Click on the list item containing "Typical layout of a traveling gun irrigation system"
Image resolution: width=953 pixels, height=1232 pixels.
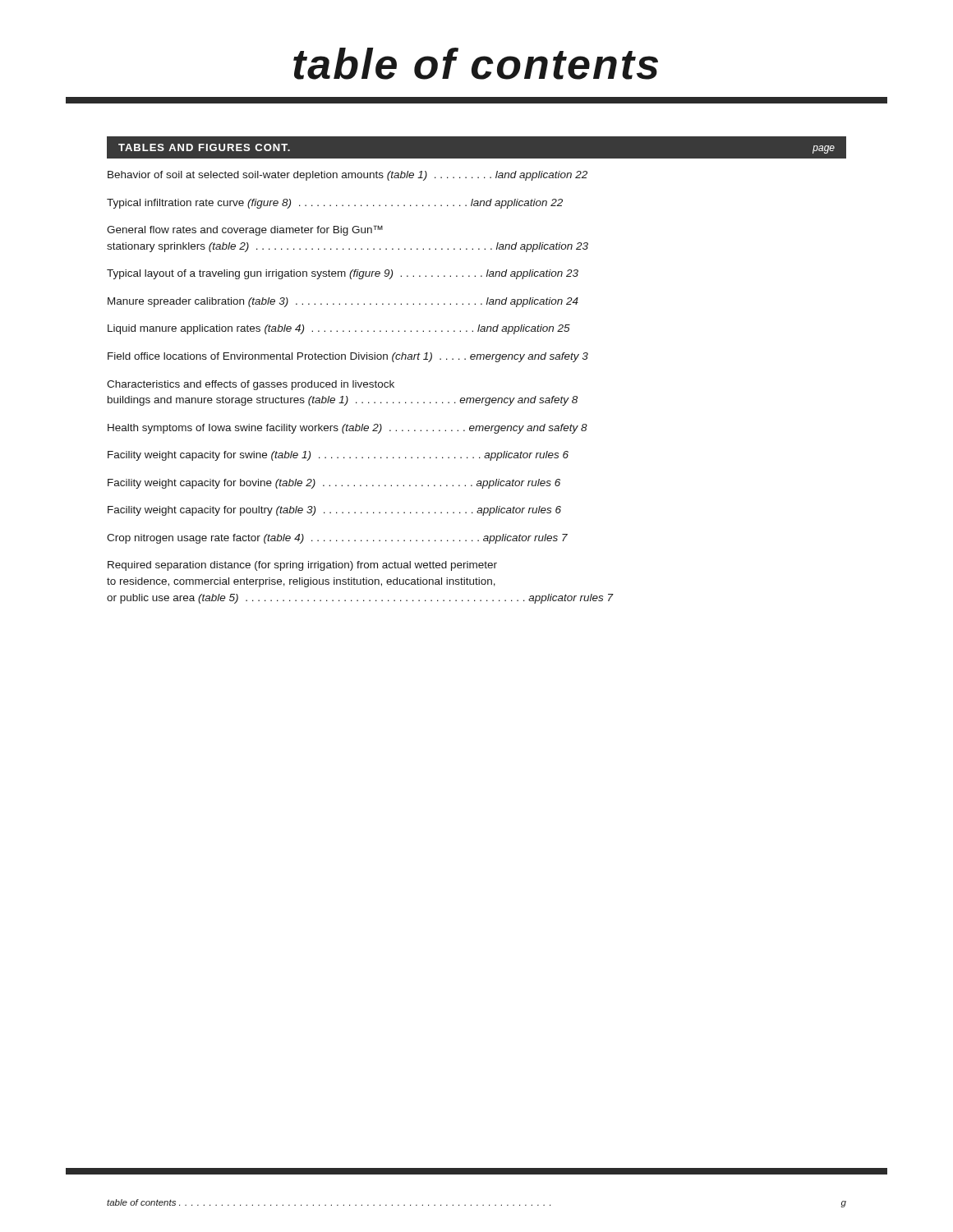pyautogui.click(x=343, y=273)
